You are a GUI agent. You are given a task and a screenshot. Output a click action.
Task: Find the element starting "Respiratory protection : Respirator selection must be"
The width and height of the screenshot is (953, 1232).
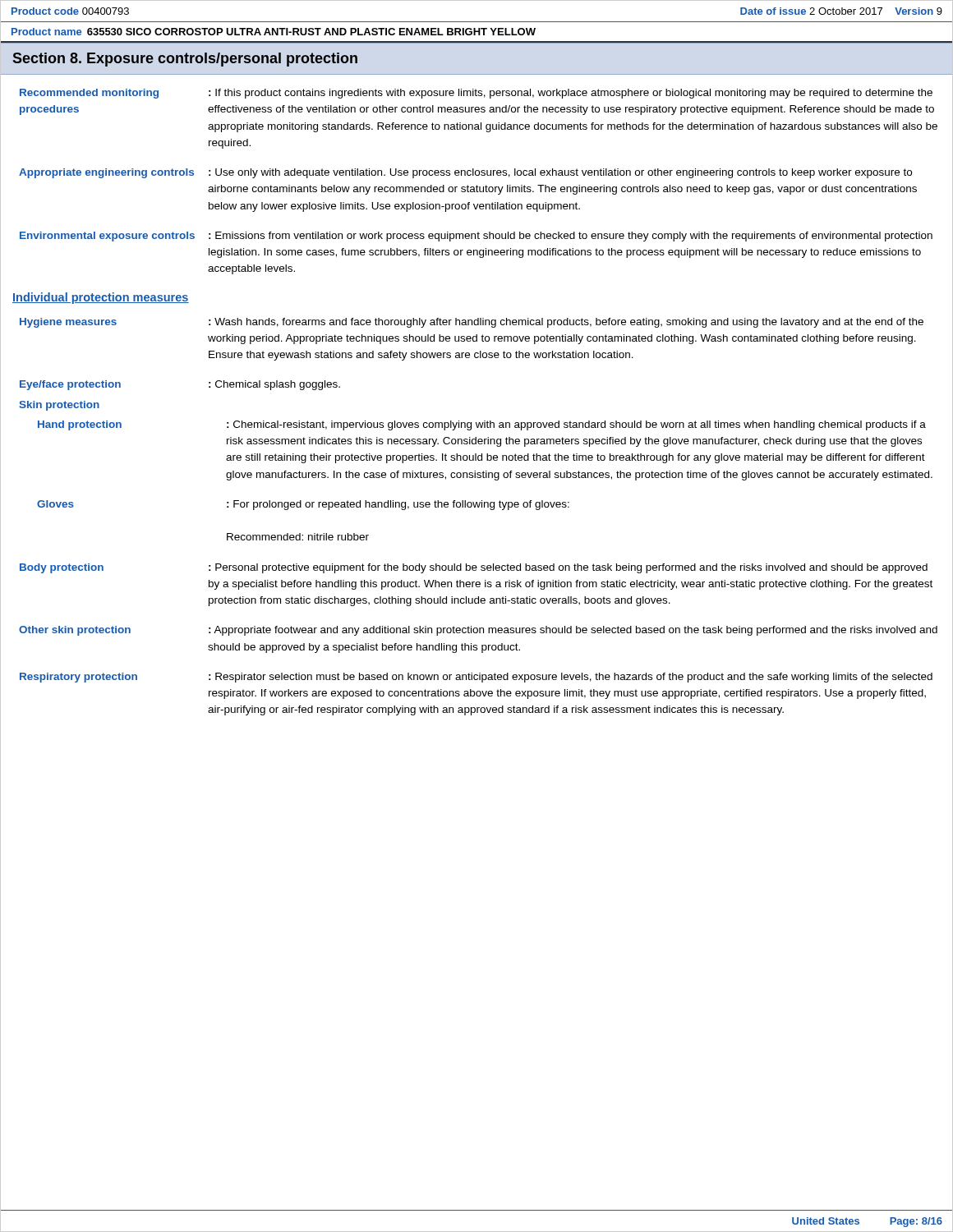pyautogui.click(x=476, y=693)
